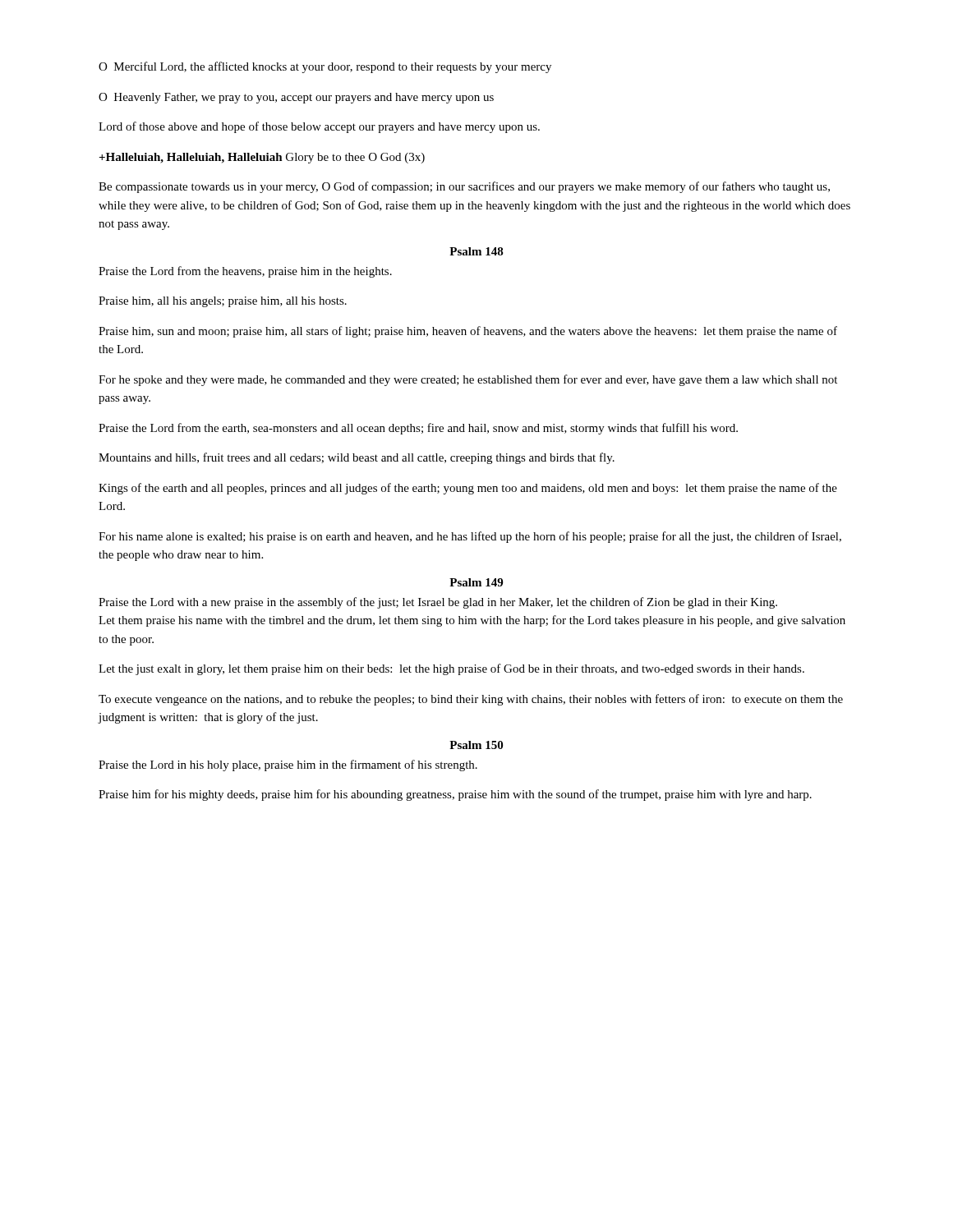
Task: Locate the text block starting "+Halleluiah, Halleluiah, Halleluiah Glory"
Action: (x=262, y=156)
